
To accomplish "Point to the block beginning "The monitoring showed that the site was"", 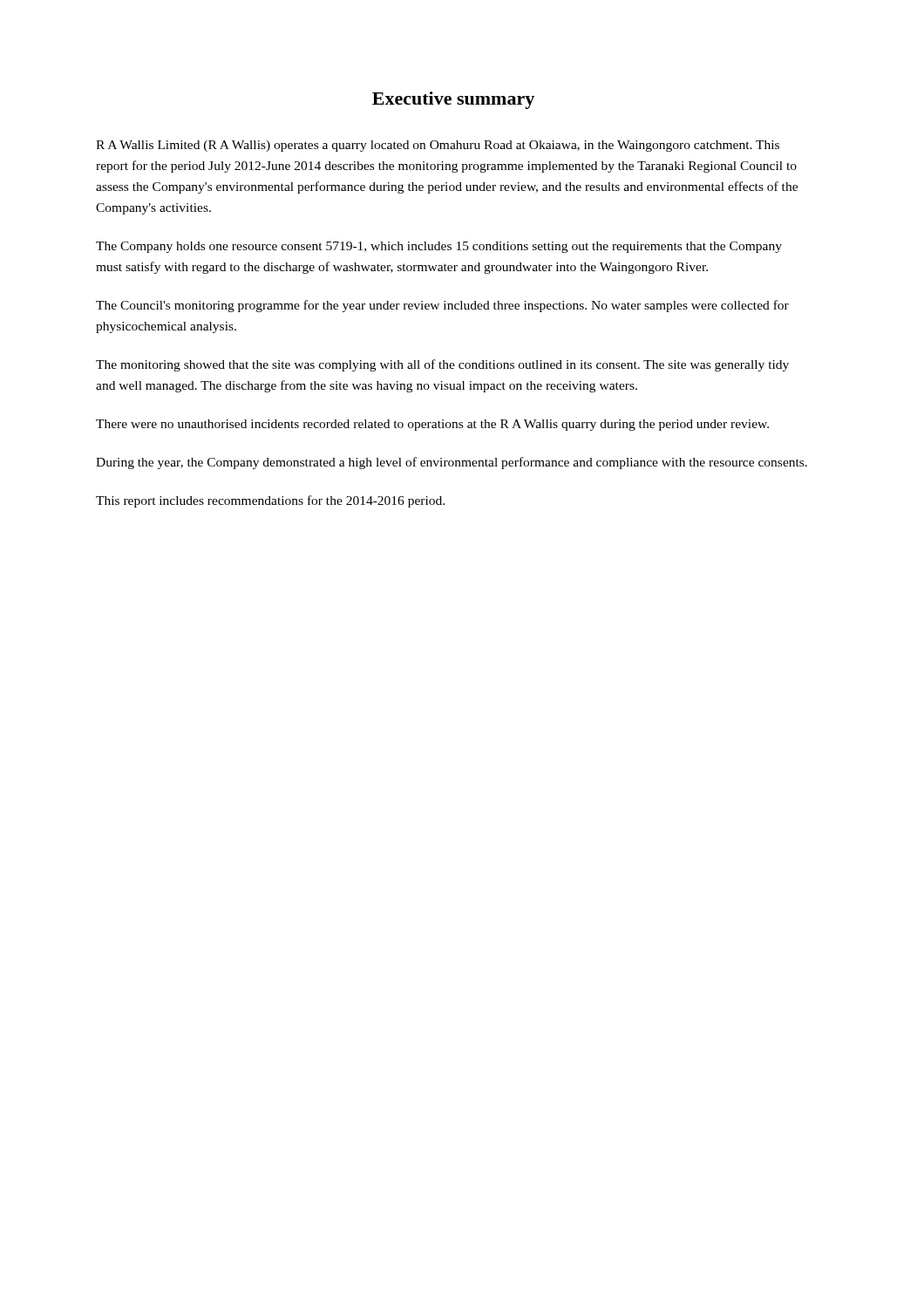I will 443,375.
